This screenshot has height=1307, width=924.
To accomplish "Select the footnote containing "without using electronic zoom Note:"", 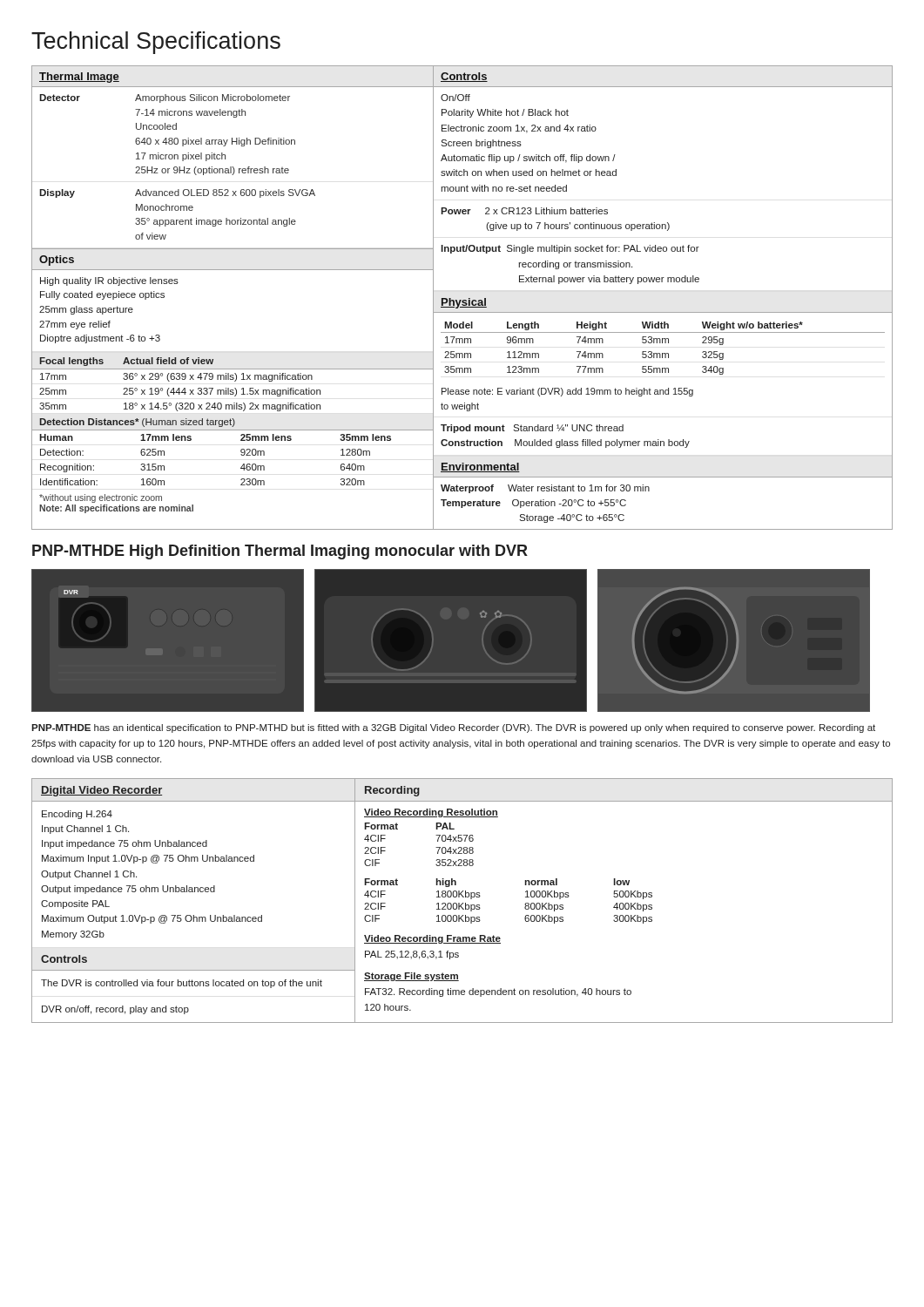I will pos(117,503).
